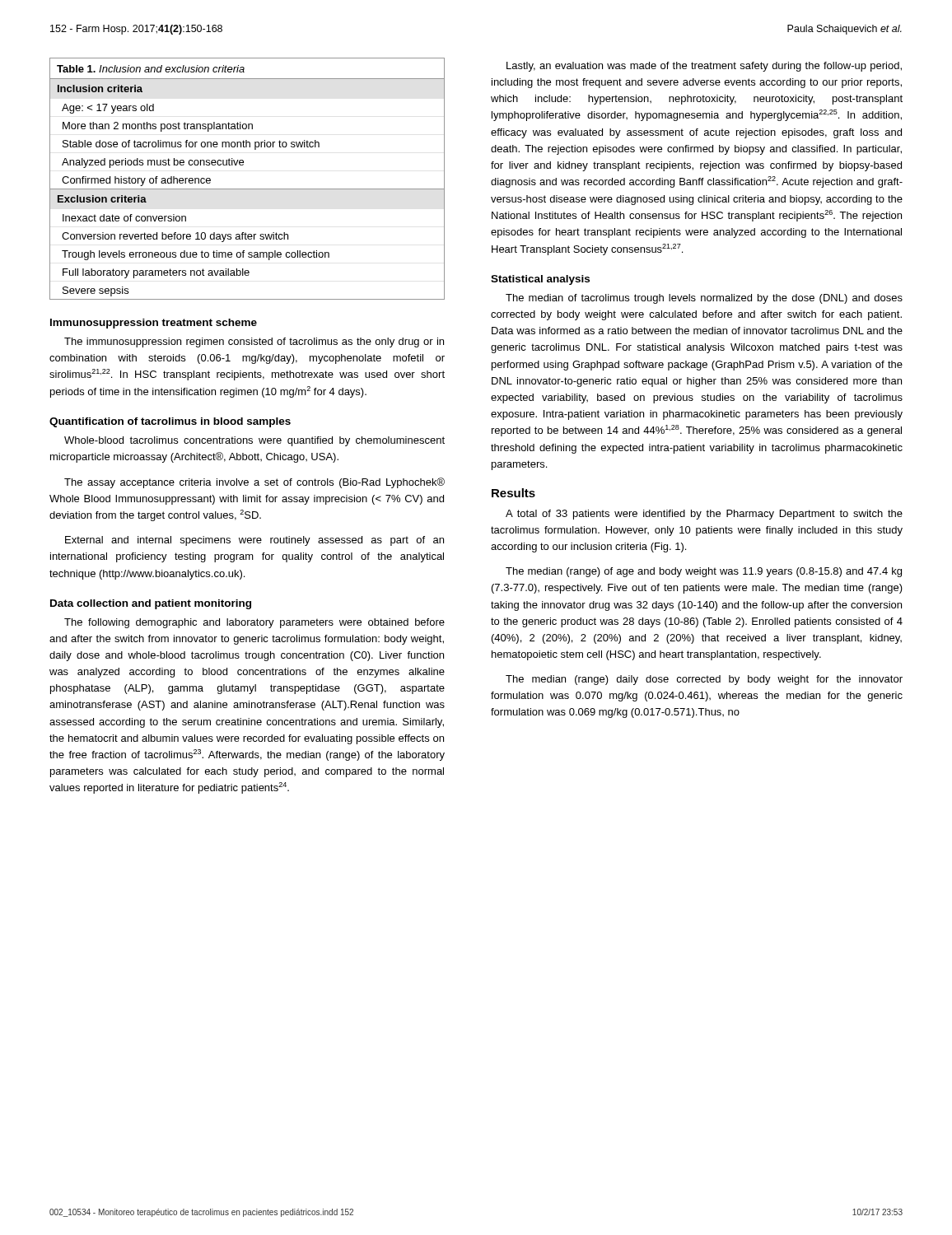The height and width of the screenshot is (1235, 952).
Task: Select the text block that reads "A total of 33 patients were identified"
Action: click(x=697, y=530)
